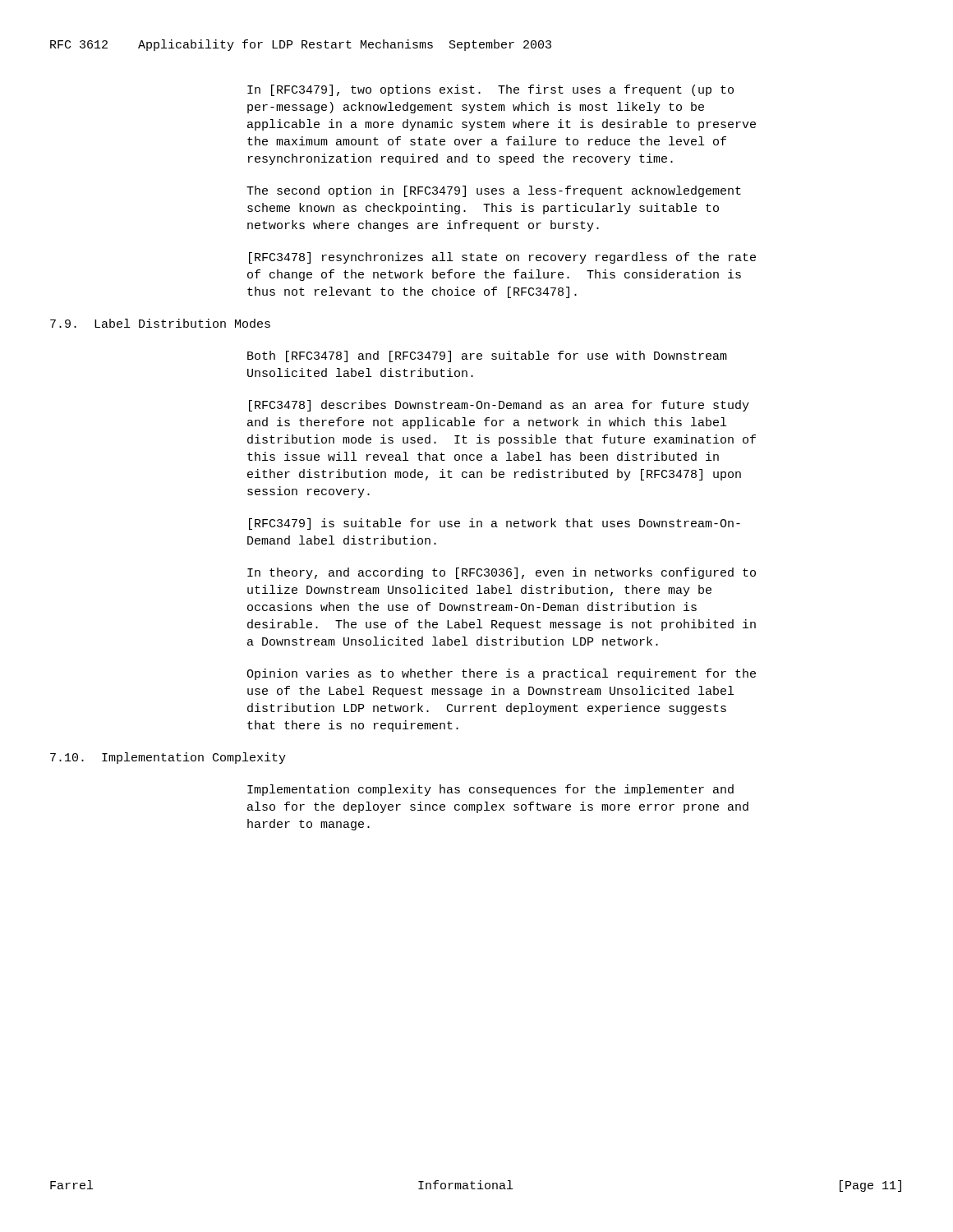Locate the text block that reads "In theory, and according to [RFC3036], even"
The height and width of the screenshot is (1232, 953).
[502, 608]
